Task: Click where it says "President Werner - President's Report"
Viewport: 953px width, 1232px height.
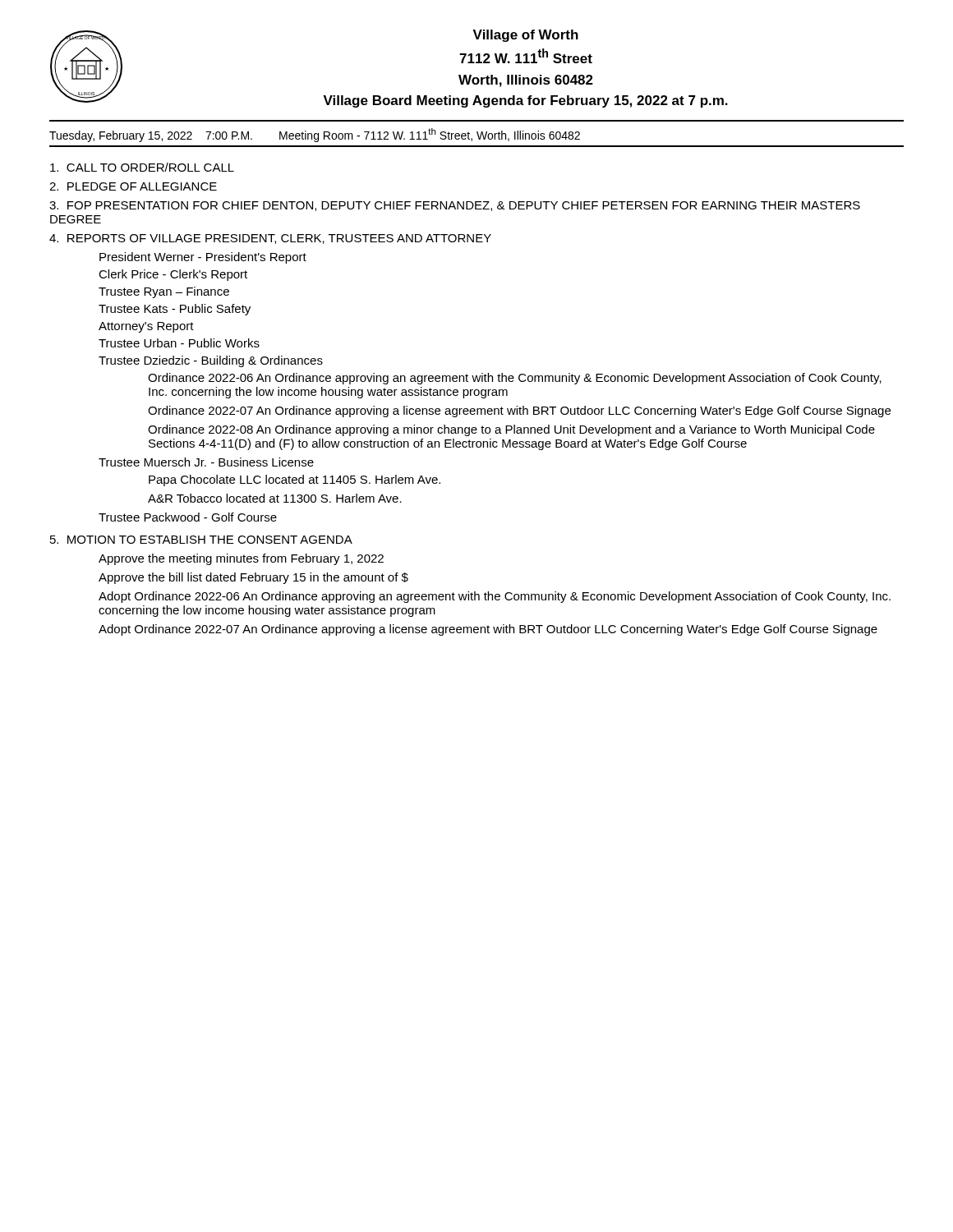Action: pos(202,257)
